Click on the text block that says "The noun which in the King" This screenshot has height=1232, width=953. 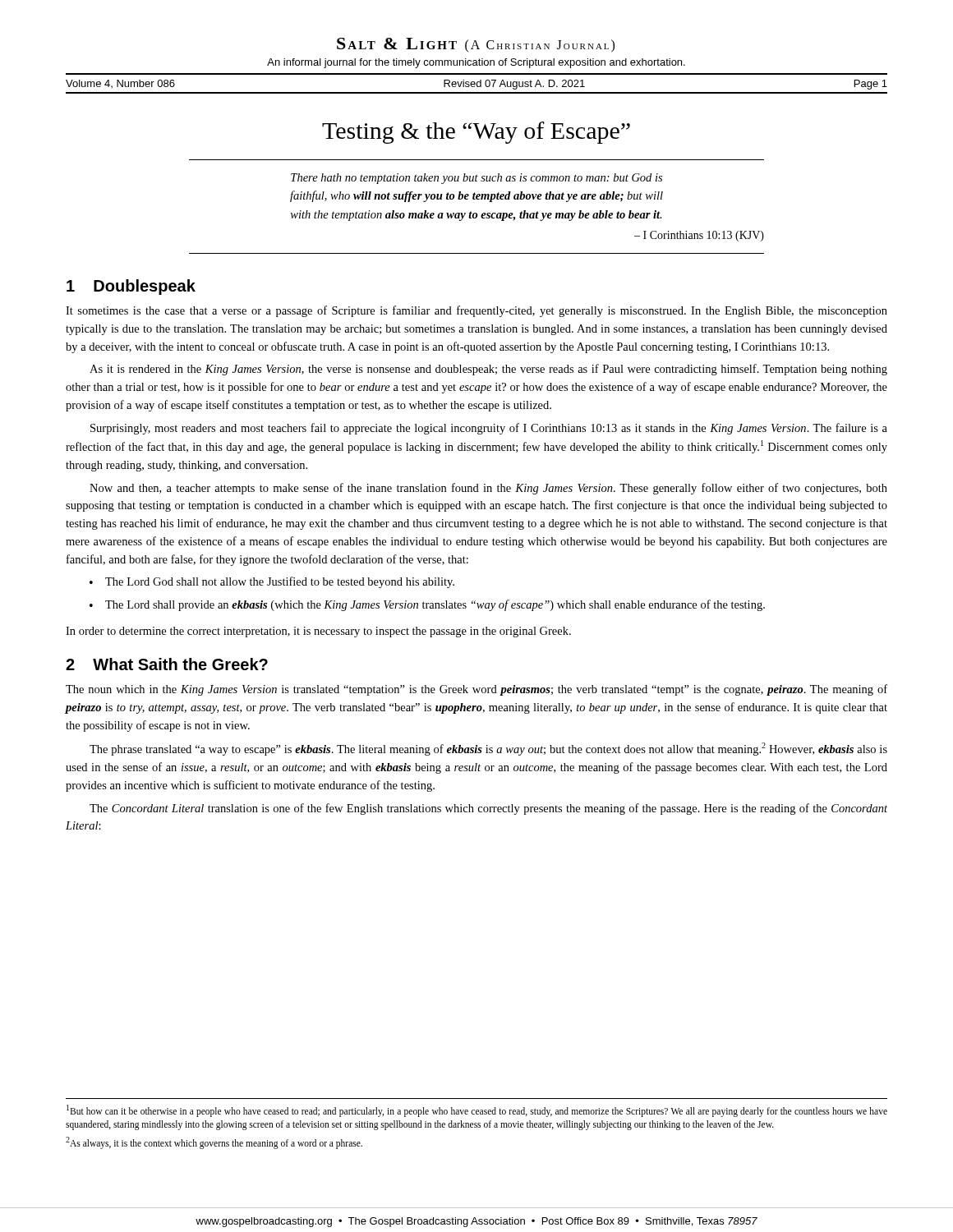476,708
